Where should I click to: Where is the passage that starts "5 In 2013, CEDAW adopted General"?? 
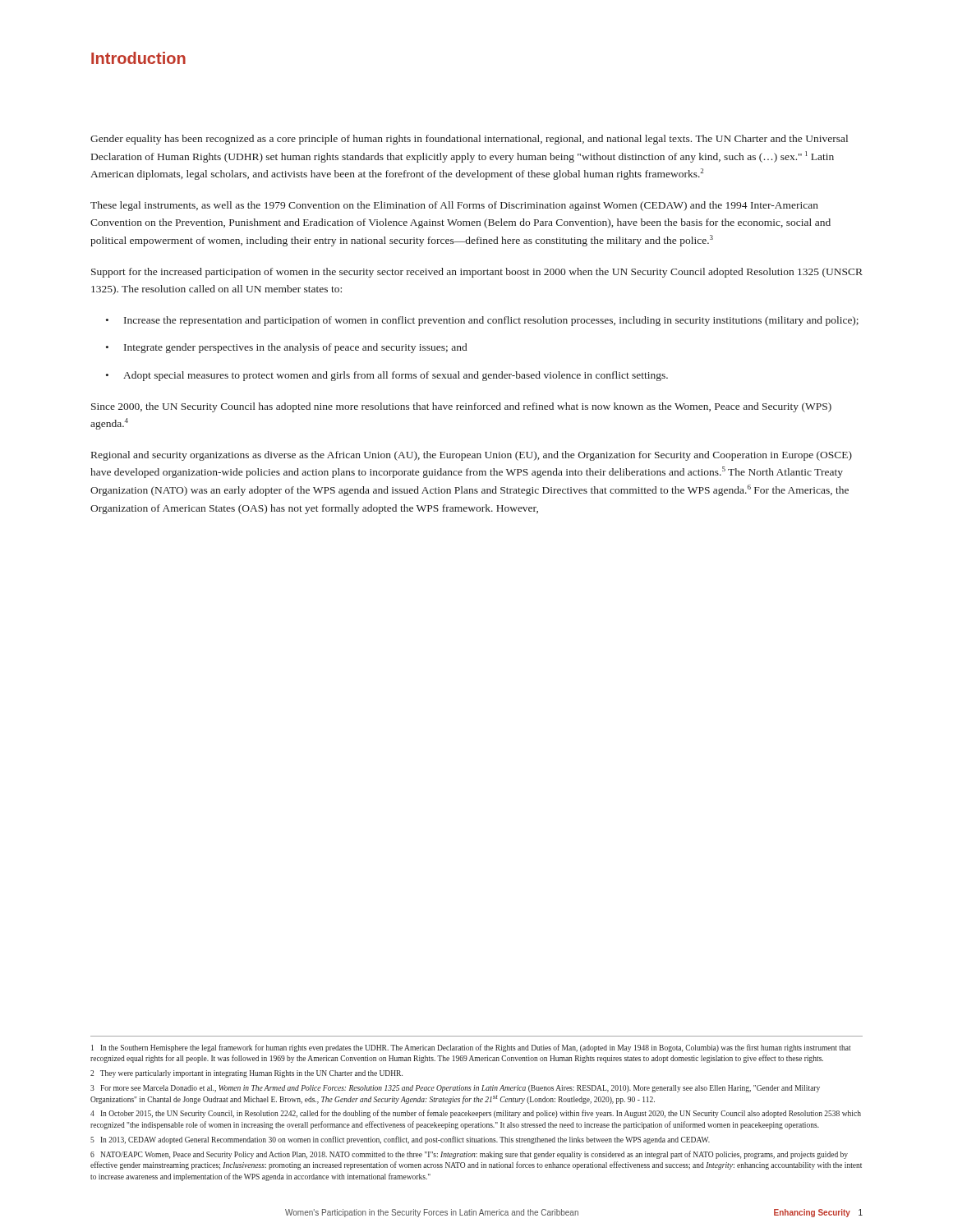[x=400, y=1140]
